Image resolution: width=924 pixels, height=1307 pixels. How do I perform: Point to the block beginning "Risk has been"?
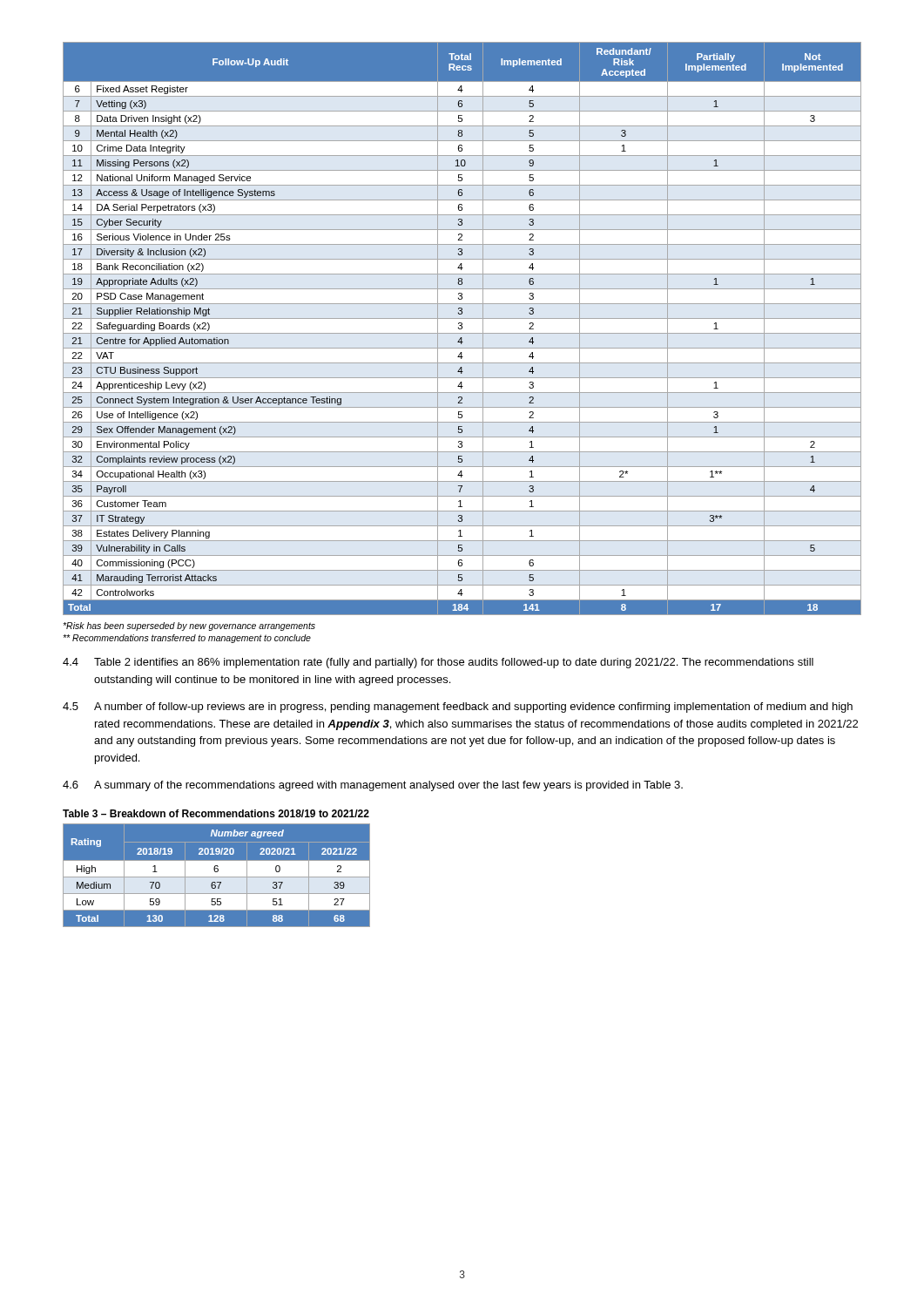tap(189, 626)
